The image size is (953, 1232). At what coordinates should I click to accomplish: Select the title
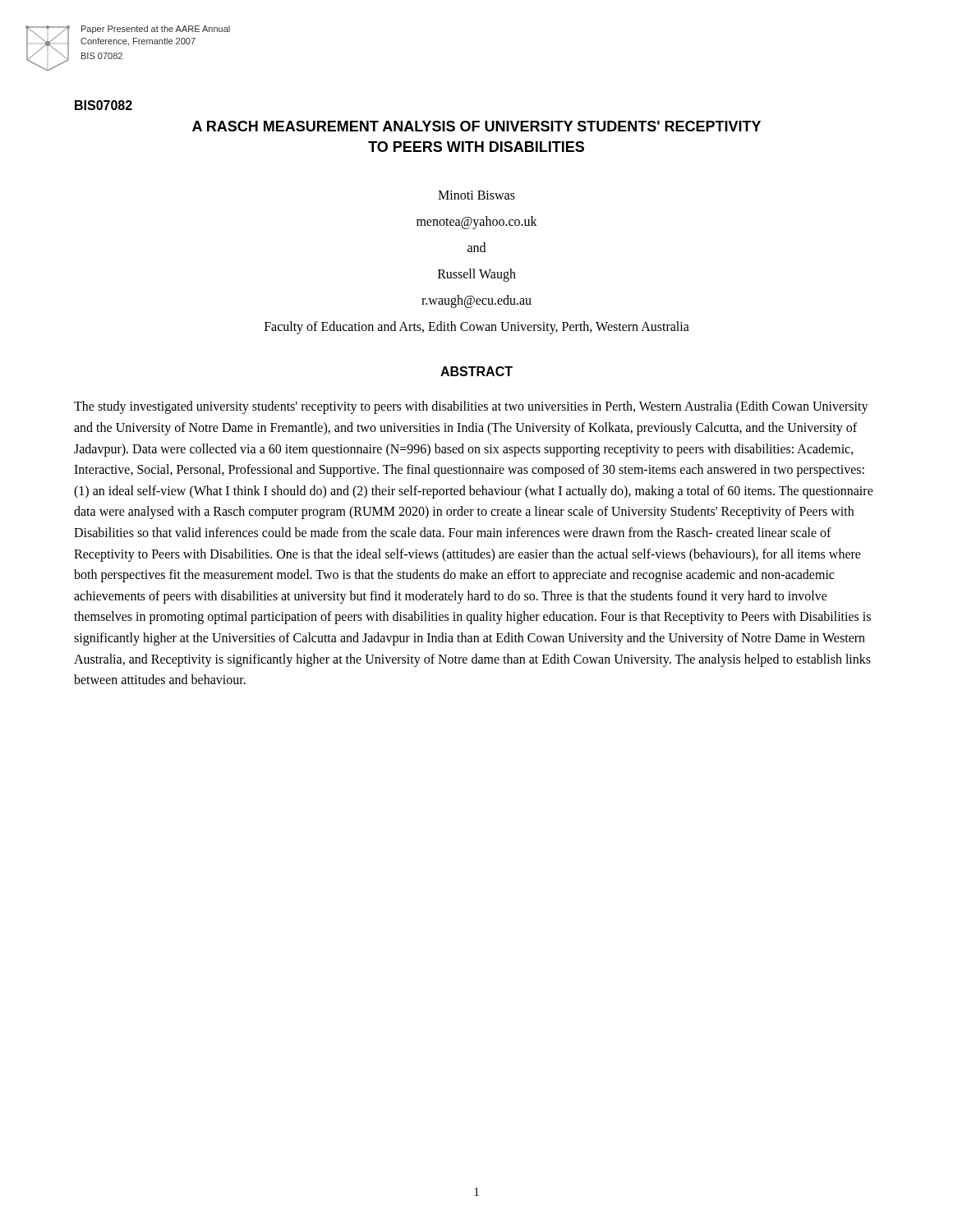click(x=476, y=128)
